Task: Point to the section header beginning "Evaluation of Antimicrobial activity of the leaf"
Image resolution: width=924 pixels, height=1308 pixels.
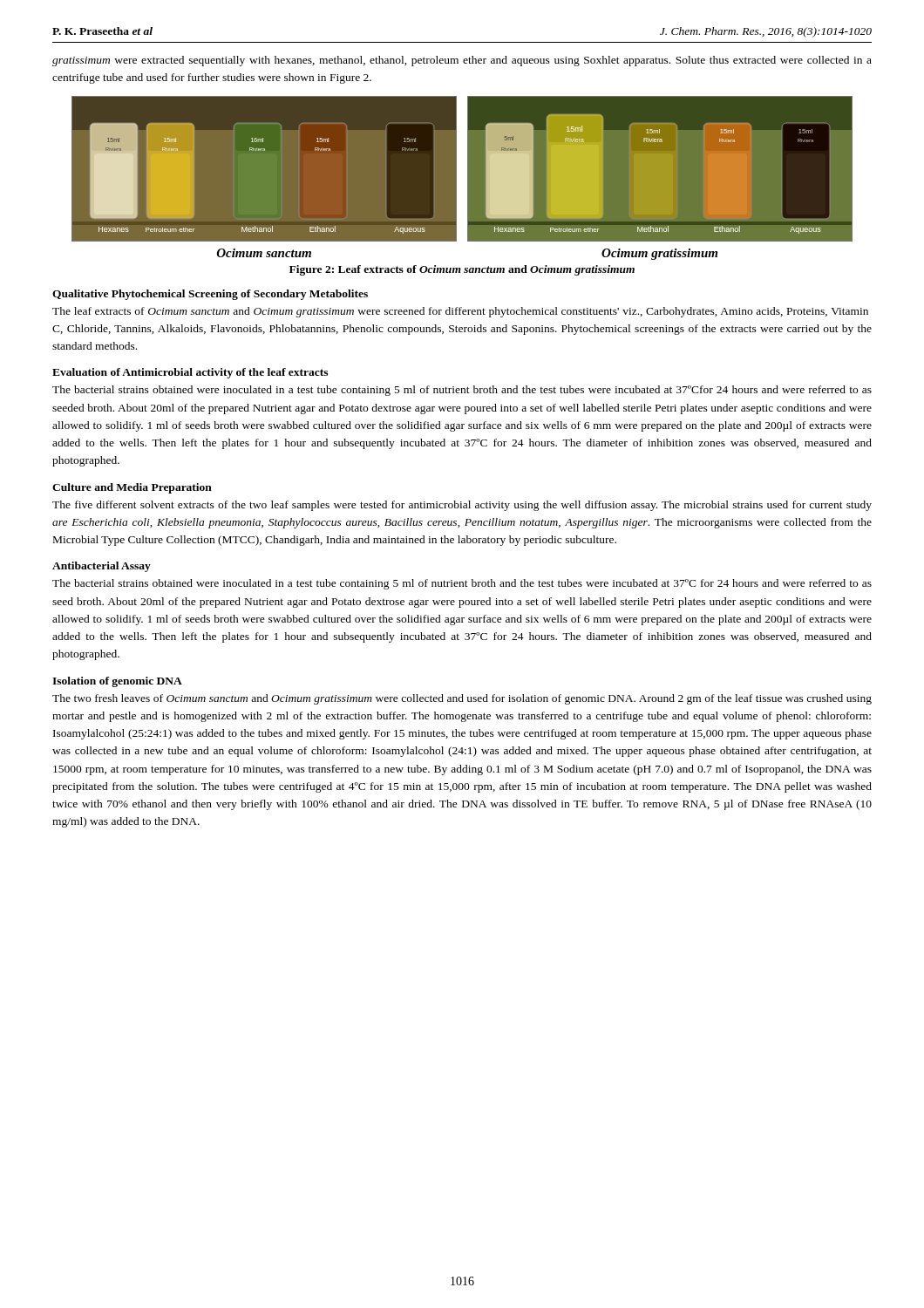Action: (x=190, y=372)
